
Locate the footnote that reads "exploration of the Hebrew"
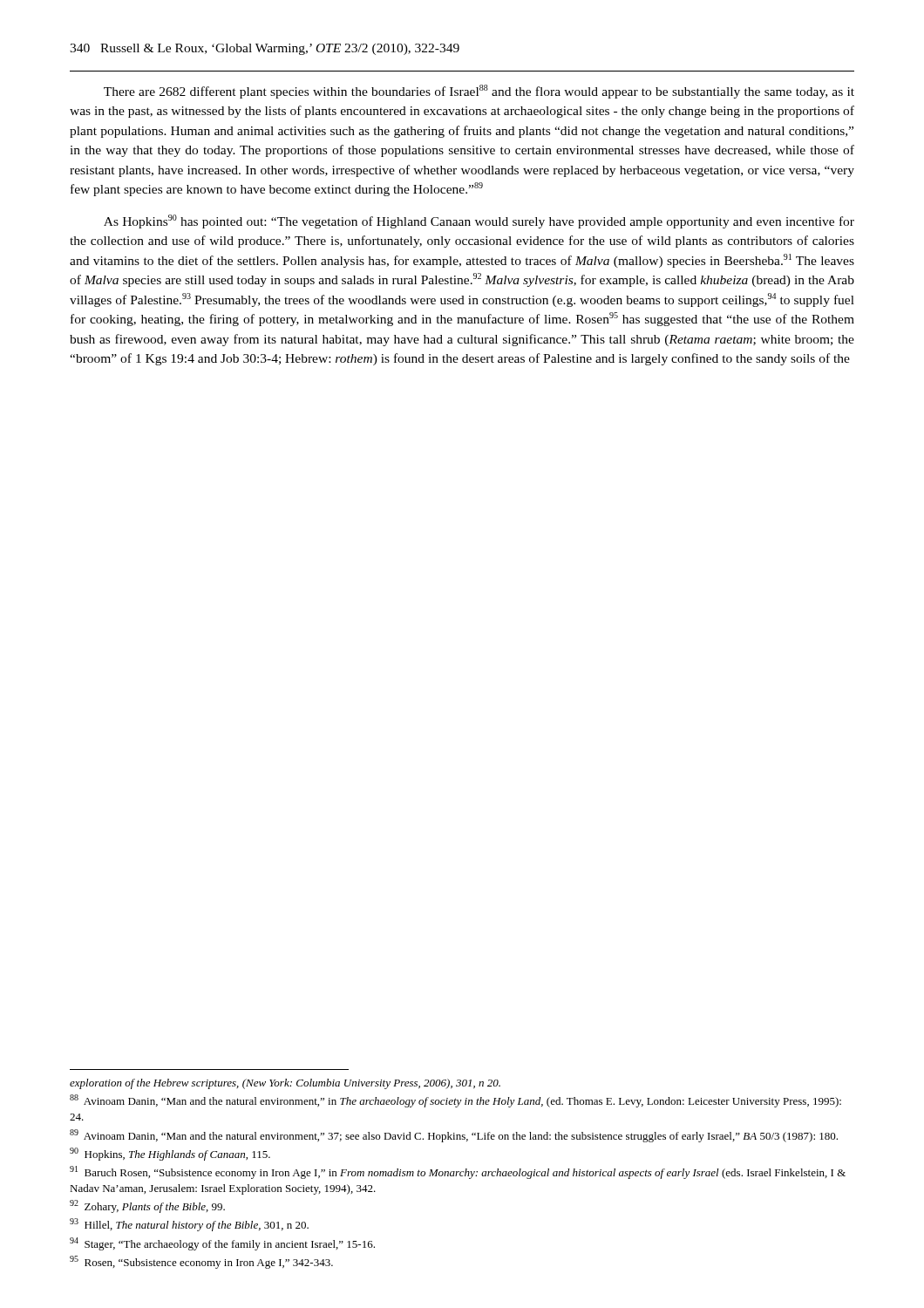pyautogui.click(x=285, y=1083)
